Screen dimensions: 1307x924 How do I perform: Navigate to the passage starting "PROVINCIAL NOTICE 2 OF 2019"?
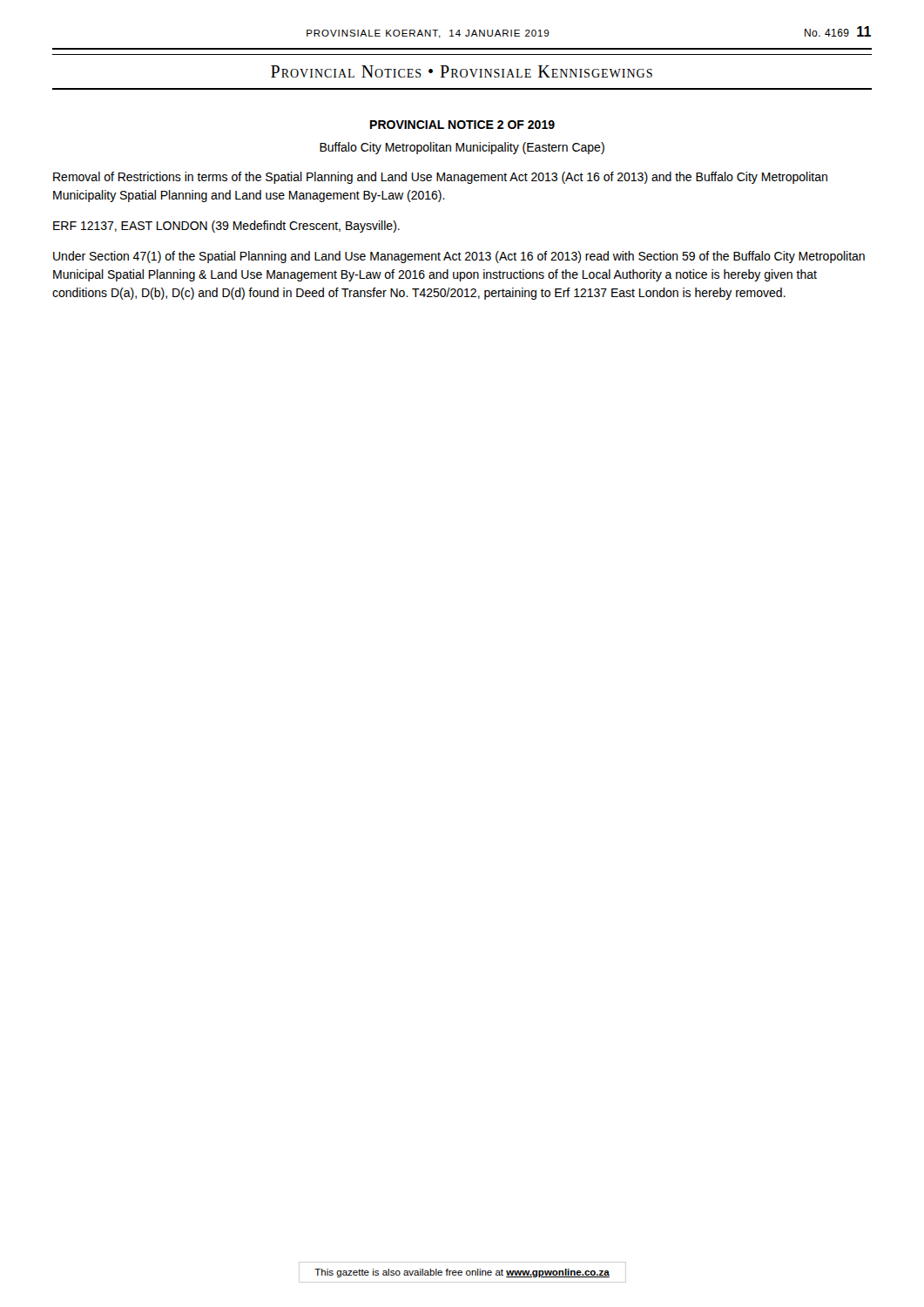click(462, 125)
